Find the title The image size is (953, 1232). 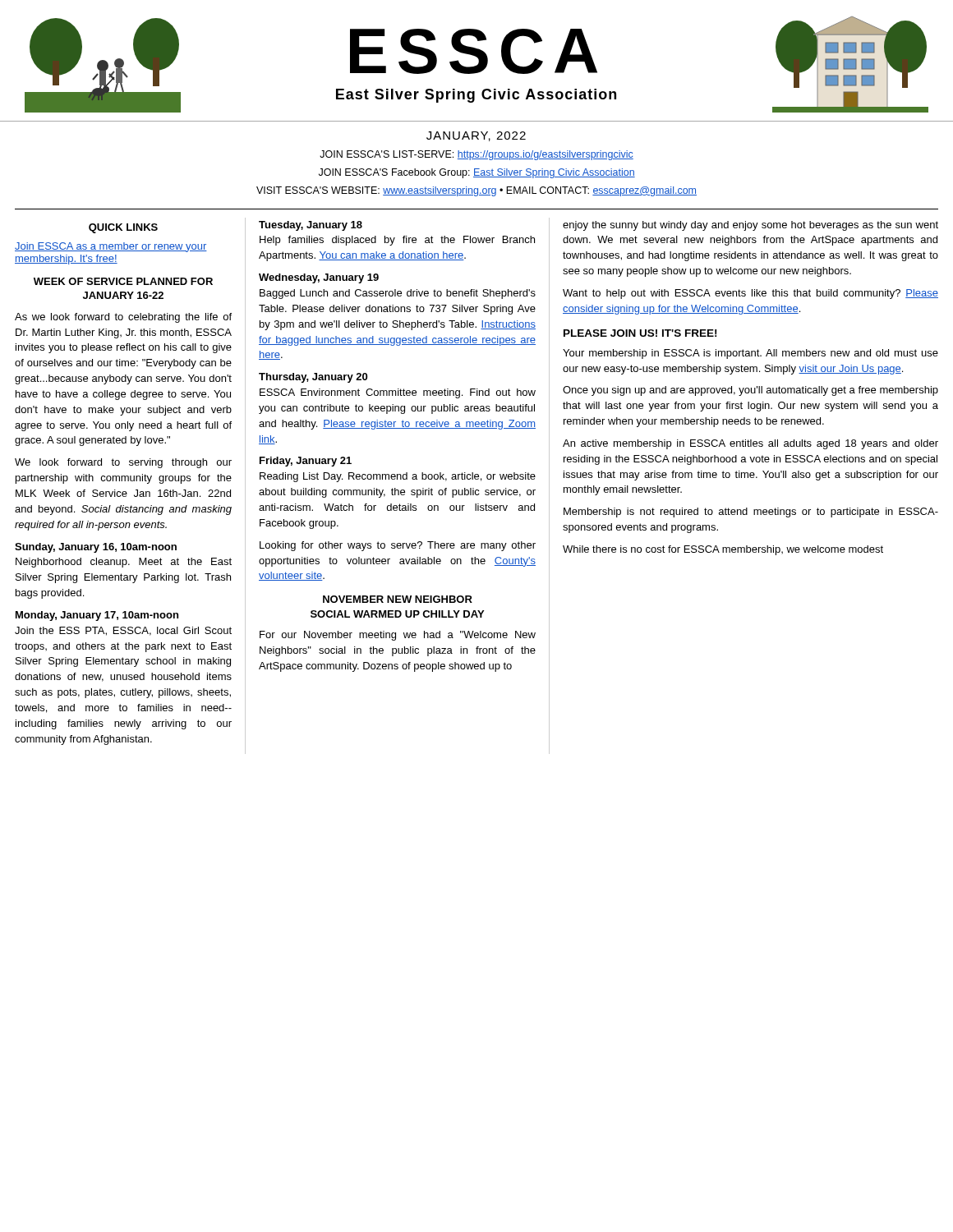[x=476, y=135]
